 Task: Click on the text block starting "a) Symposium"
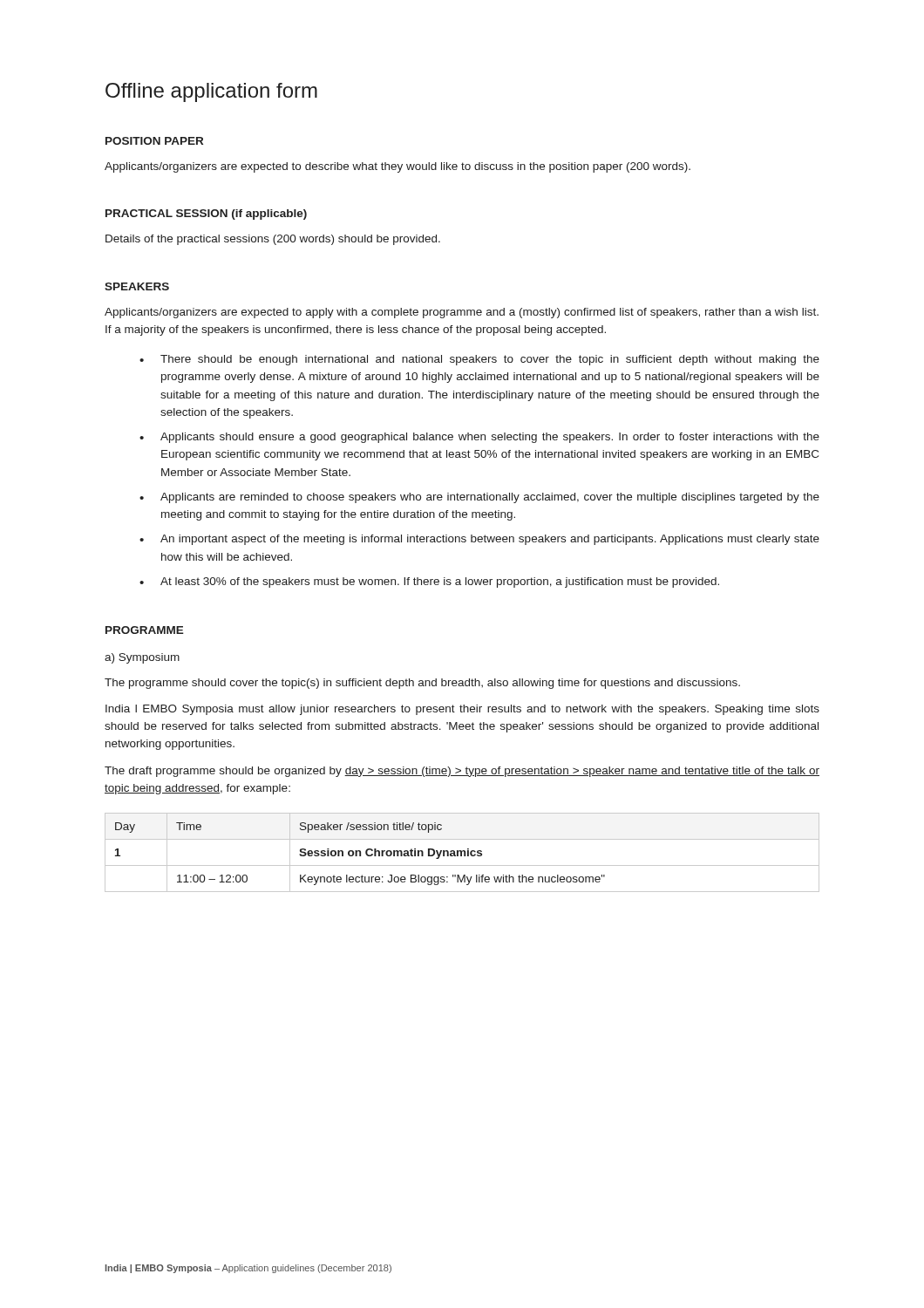tap(142, 657)
